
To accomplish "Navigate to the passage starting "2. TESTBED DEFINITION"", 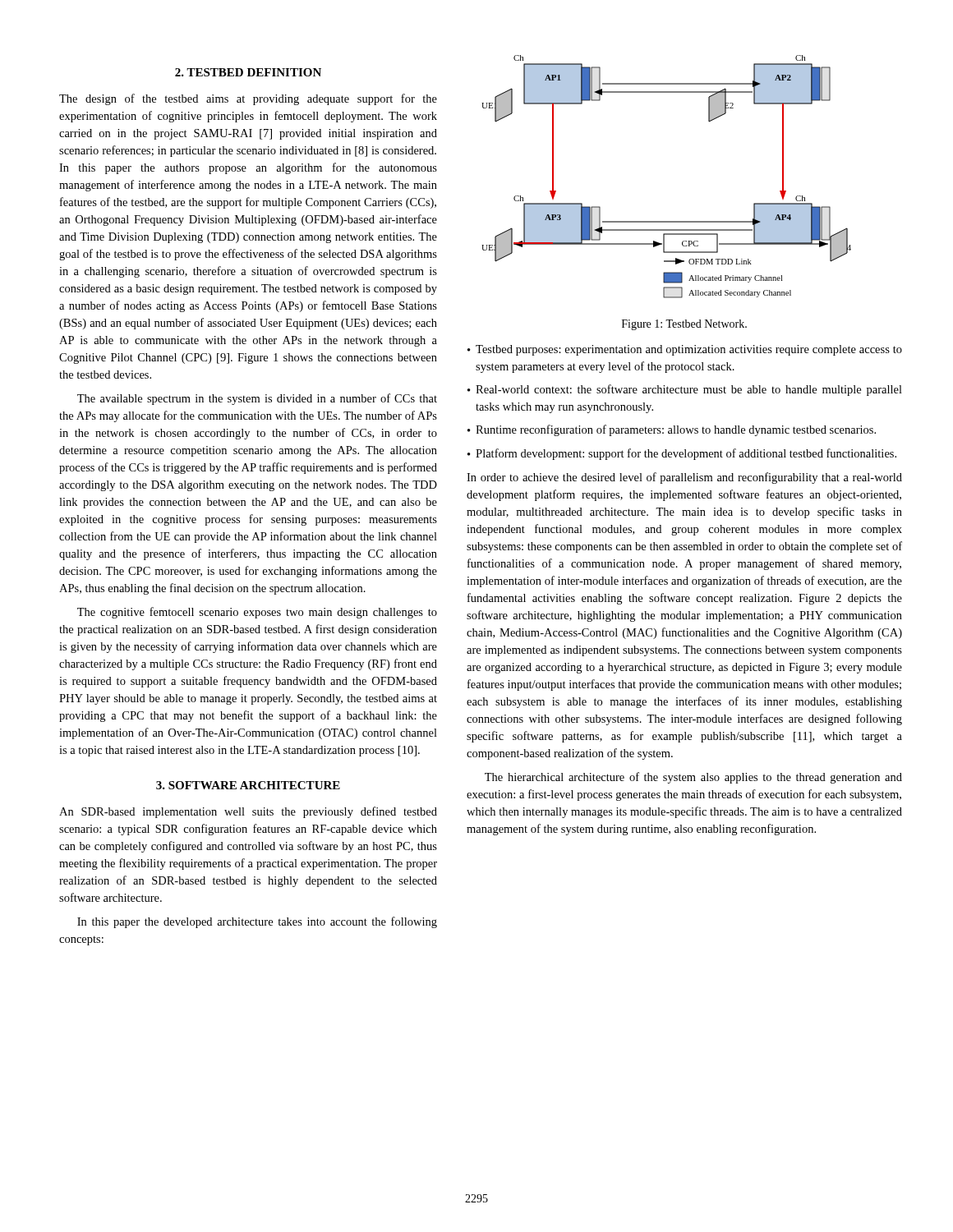I will pos(248,72).
